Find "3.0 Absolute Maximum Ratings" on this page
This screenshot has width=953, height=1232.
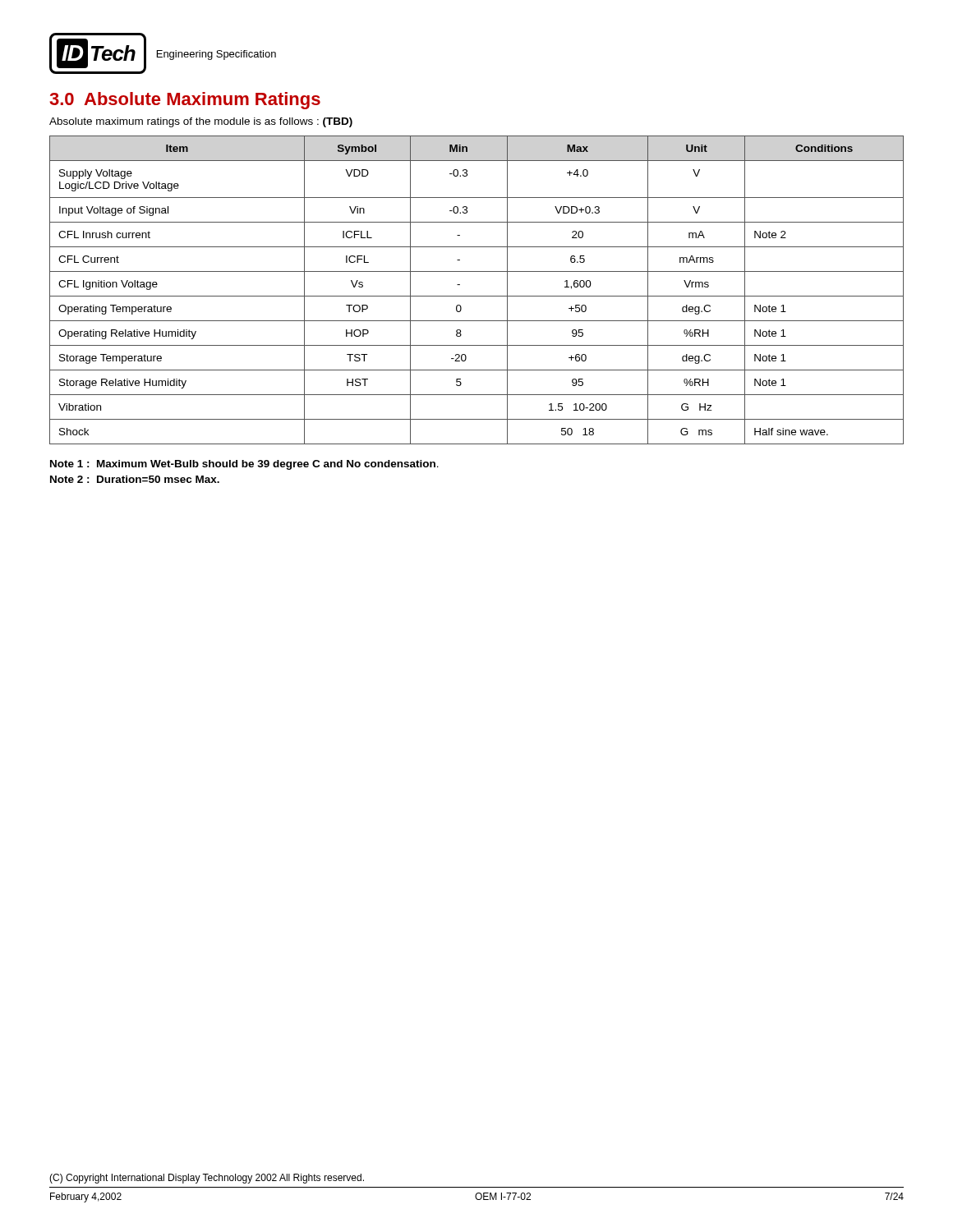[185, 99]
